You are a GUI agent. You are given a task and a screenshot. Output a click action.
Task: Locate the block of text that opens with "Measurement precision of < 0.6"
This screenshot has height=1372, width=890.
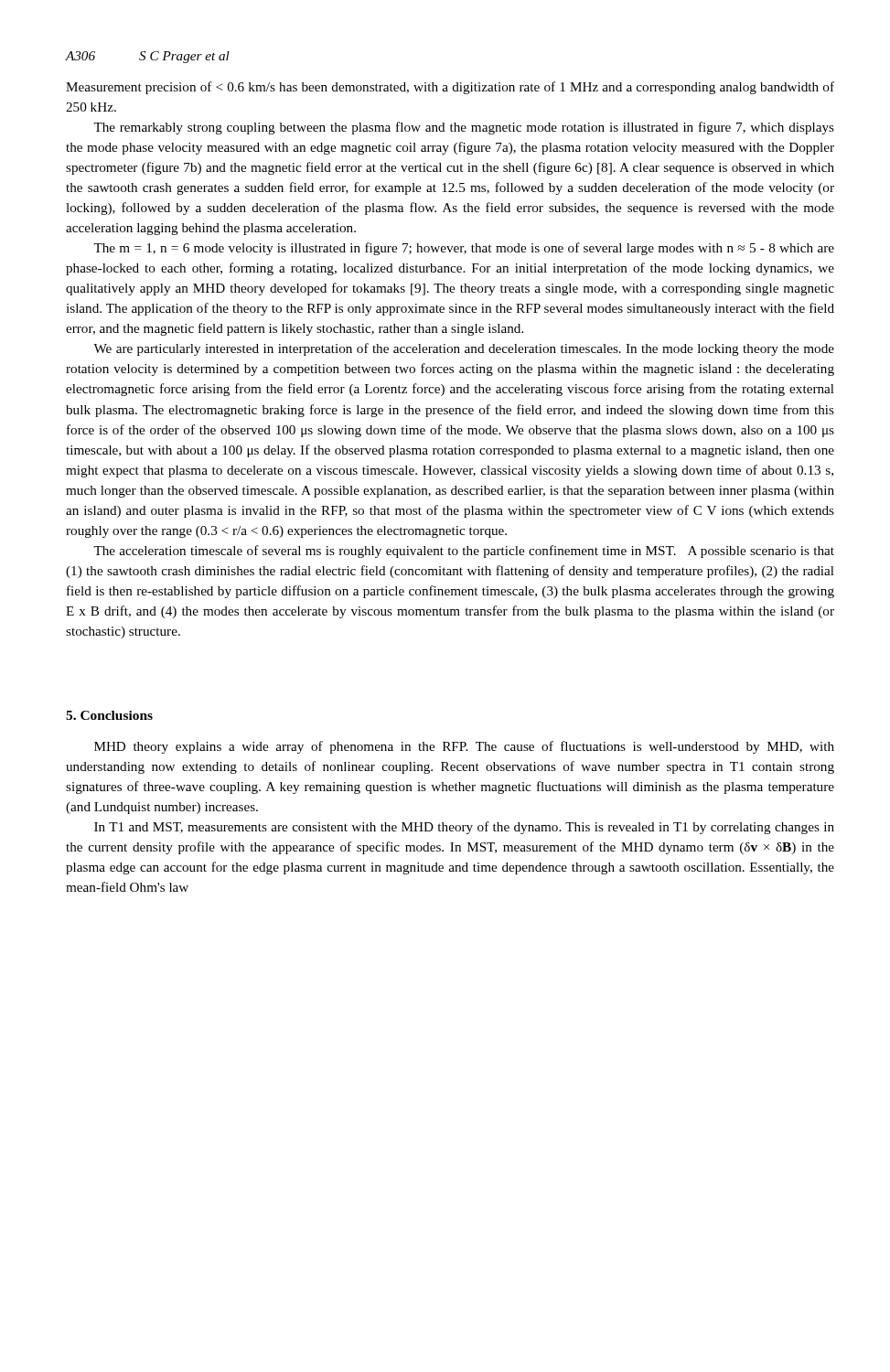[x=450, y=359]
